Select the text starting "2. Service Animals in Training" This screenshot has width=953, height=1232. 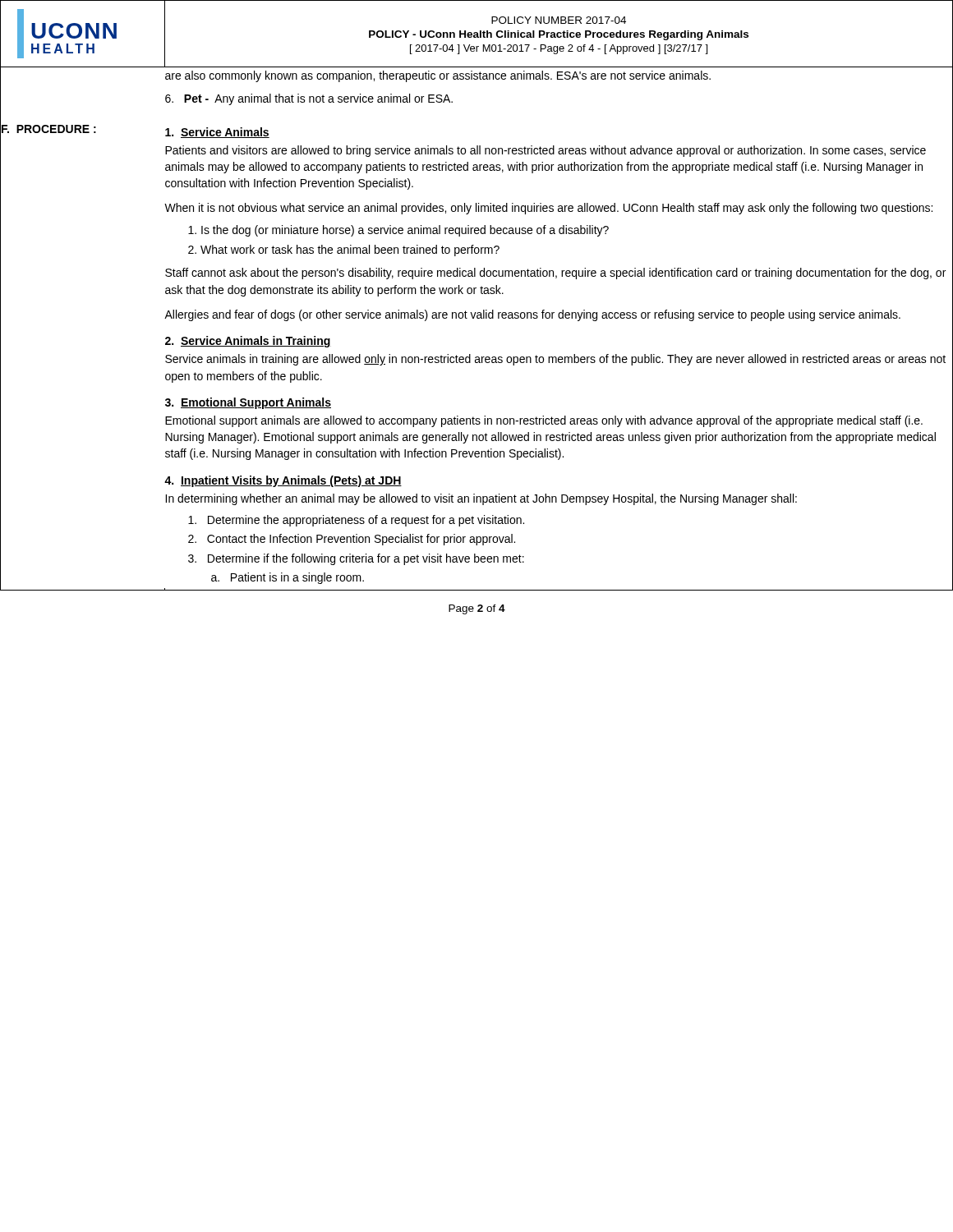(x=248, y=341)
